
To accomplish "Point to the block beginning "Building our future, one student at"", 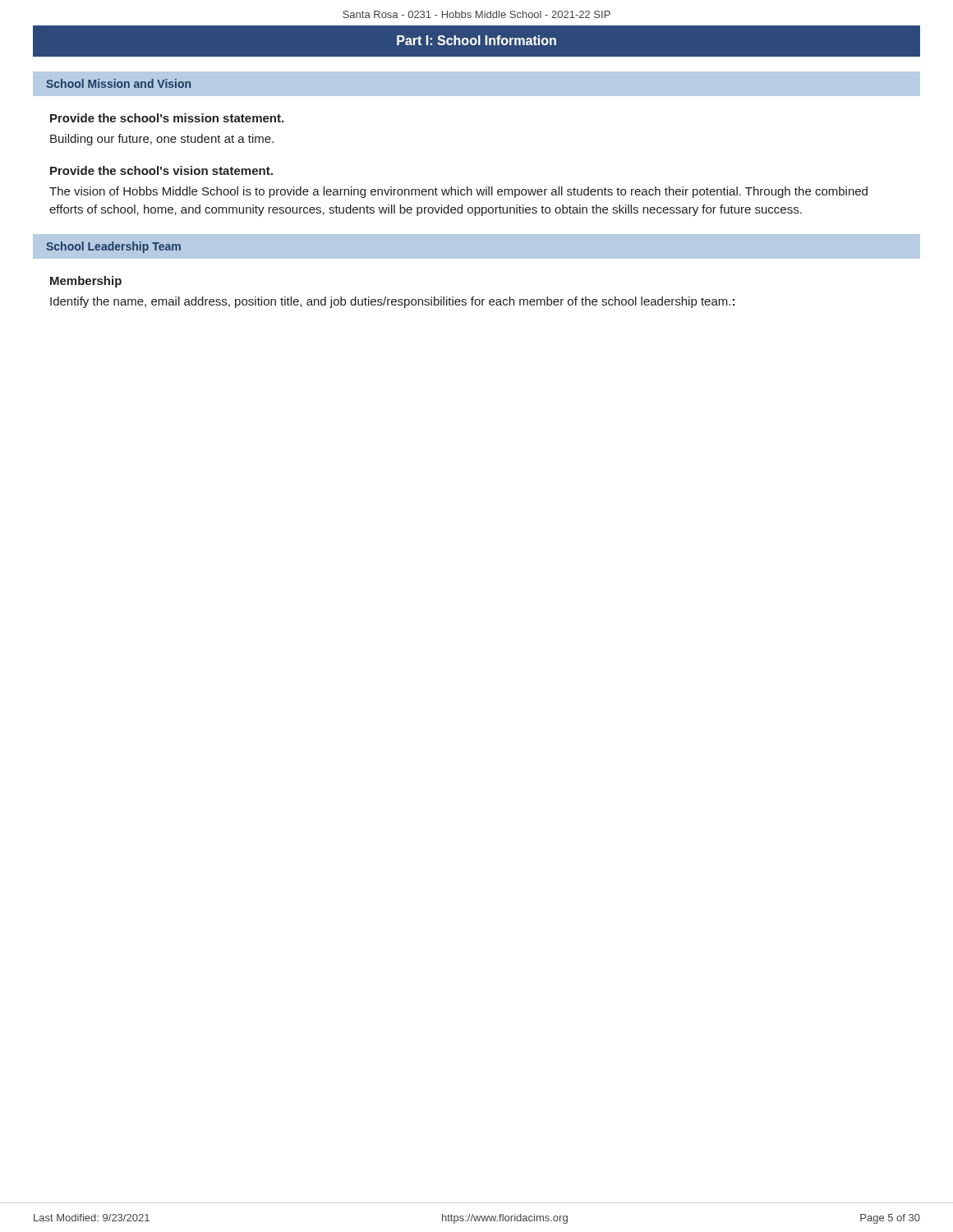I will click(x=162, y=138).
